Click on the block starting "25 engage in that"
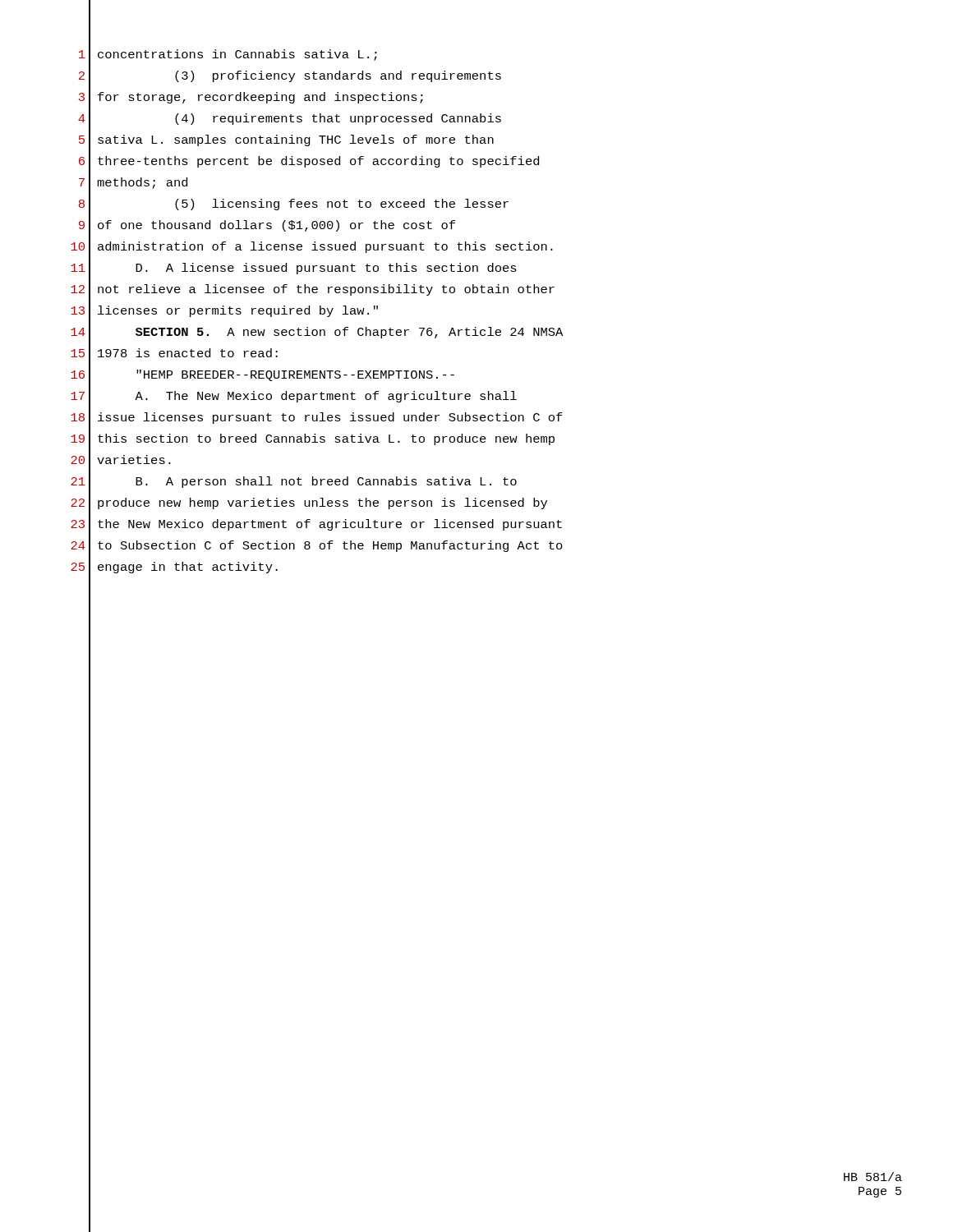 coord(174,568)
